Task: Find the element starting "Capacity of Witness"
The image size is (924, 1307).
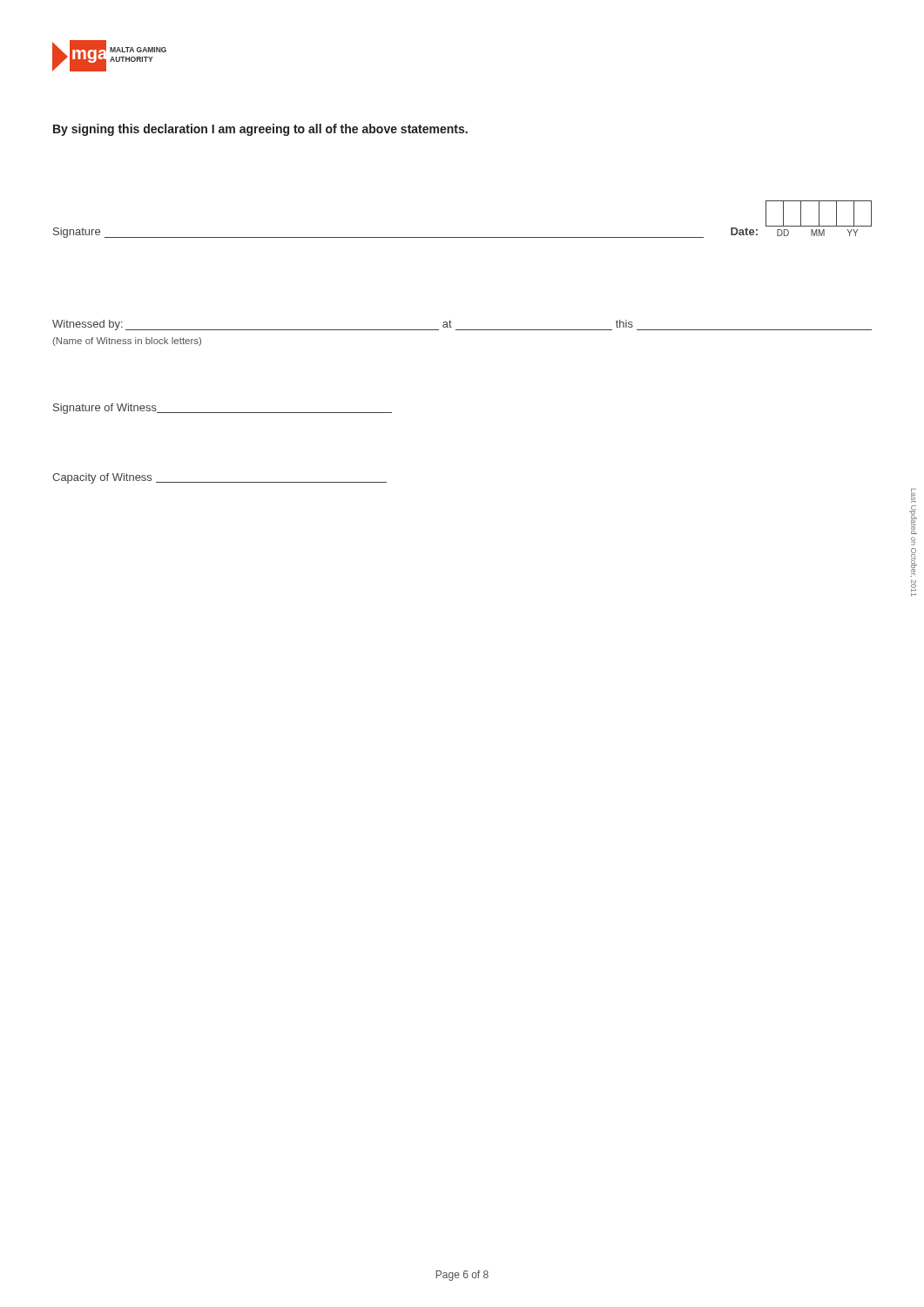Action: (219, 477)
